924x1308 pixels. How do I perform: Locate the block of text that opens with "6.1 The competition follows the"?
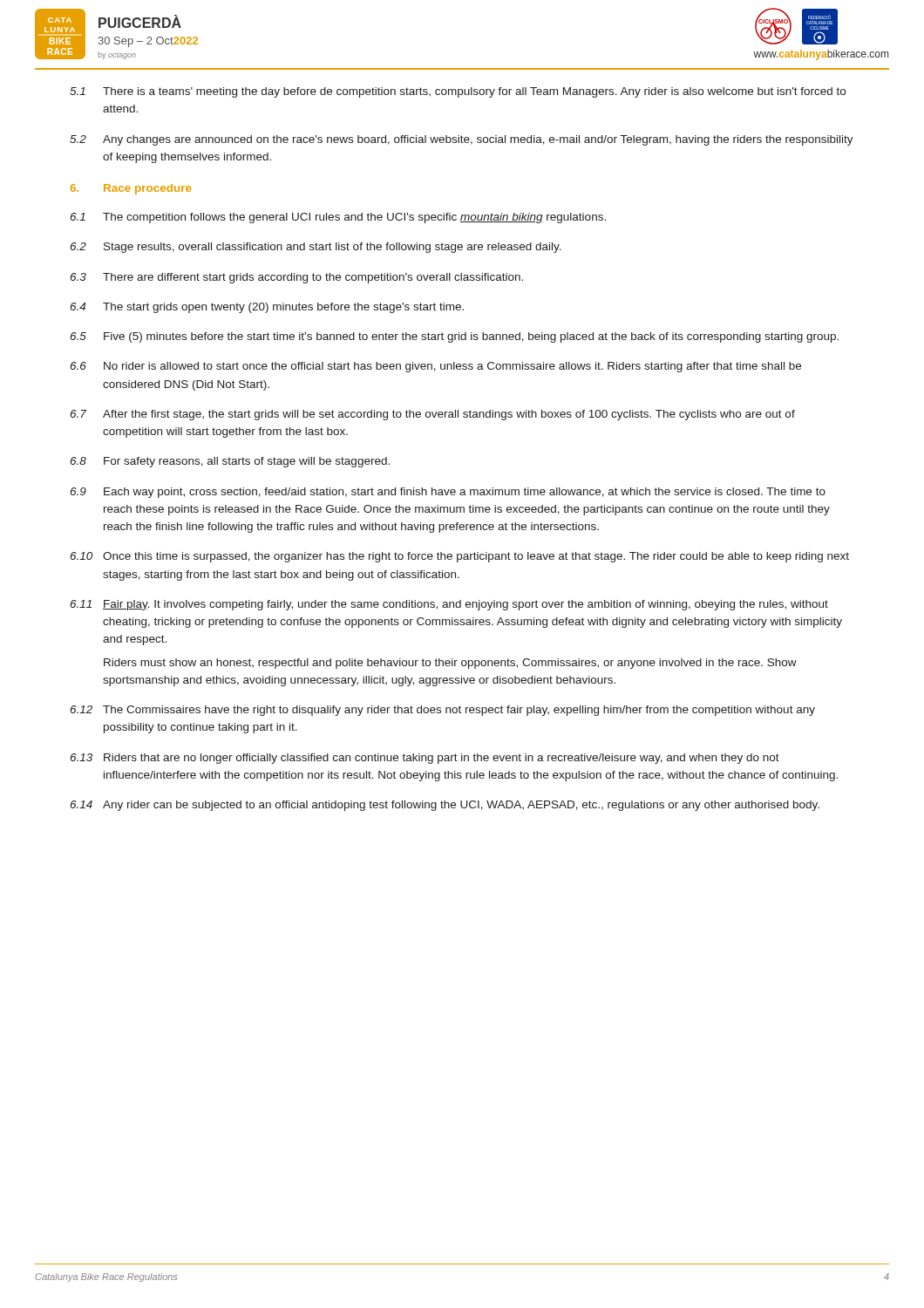(462, 217)
